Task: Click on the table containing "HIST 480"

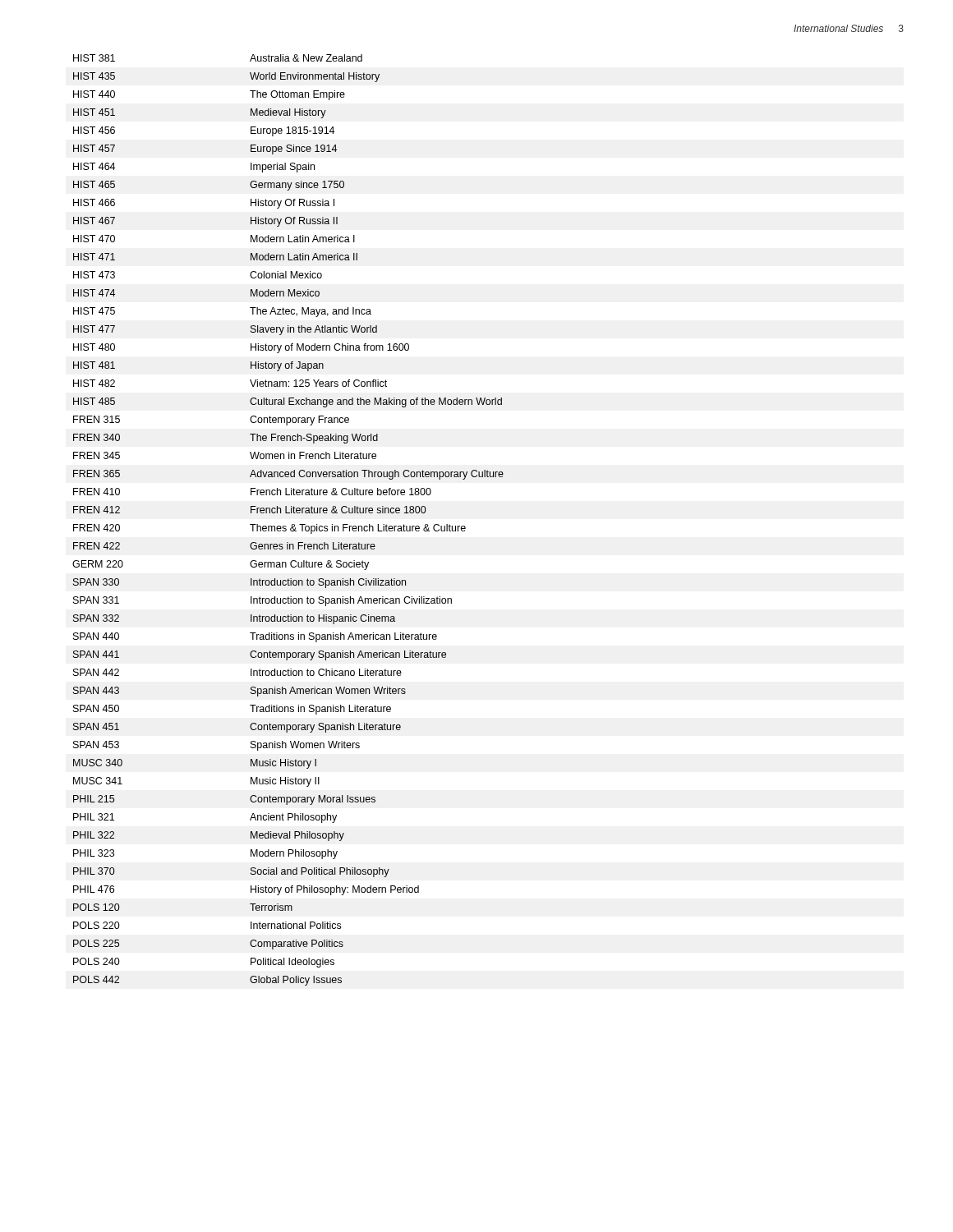Action: tap(485, 519)
